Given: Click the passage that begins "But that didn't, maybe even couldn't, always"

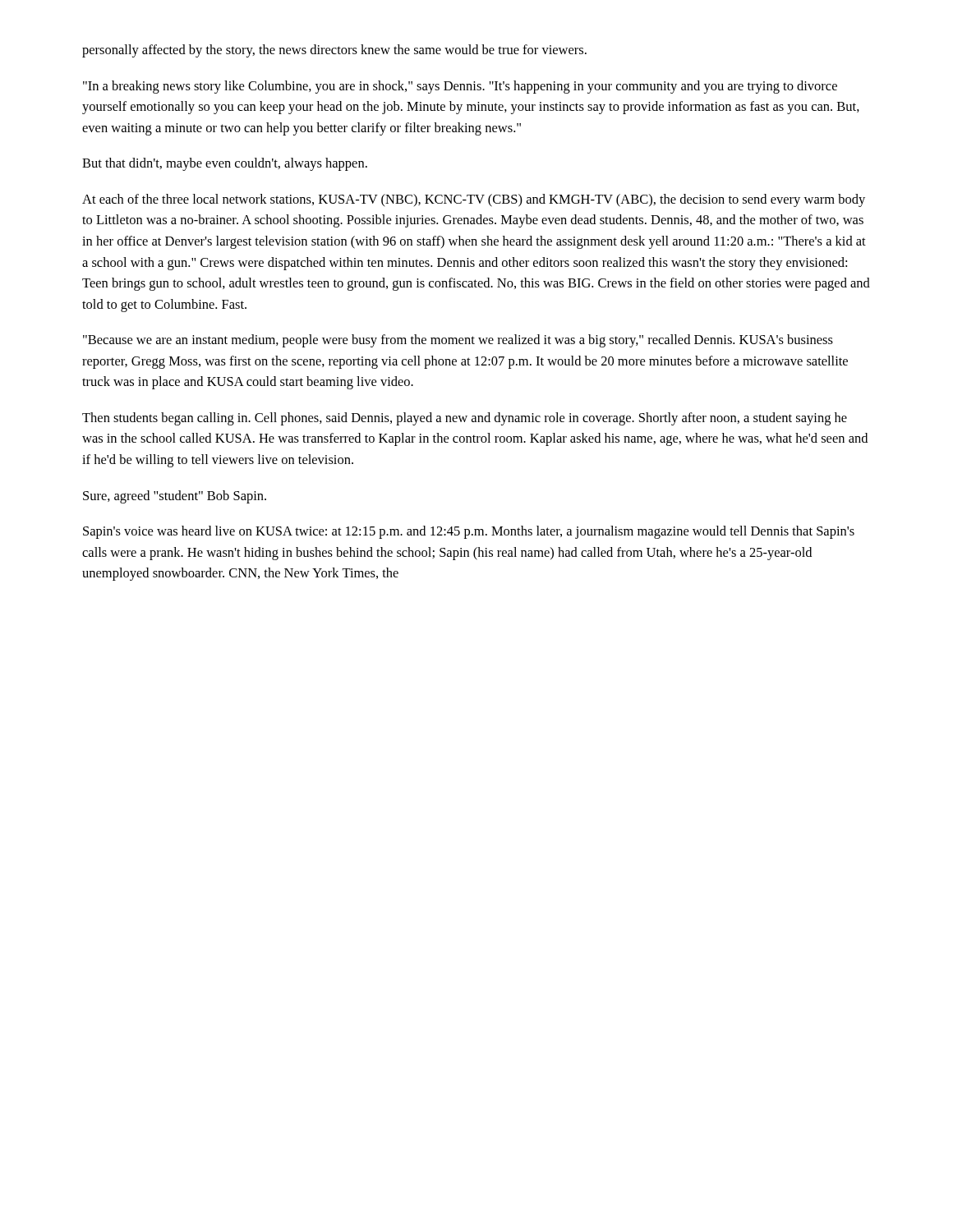Looking at the screenshot, I should point(225,163).
